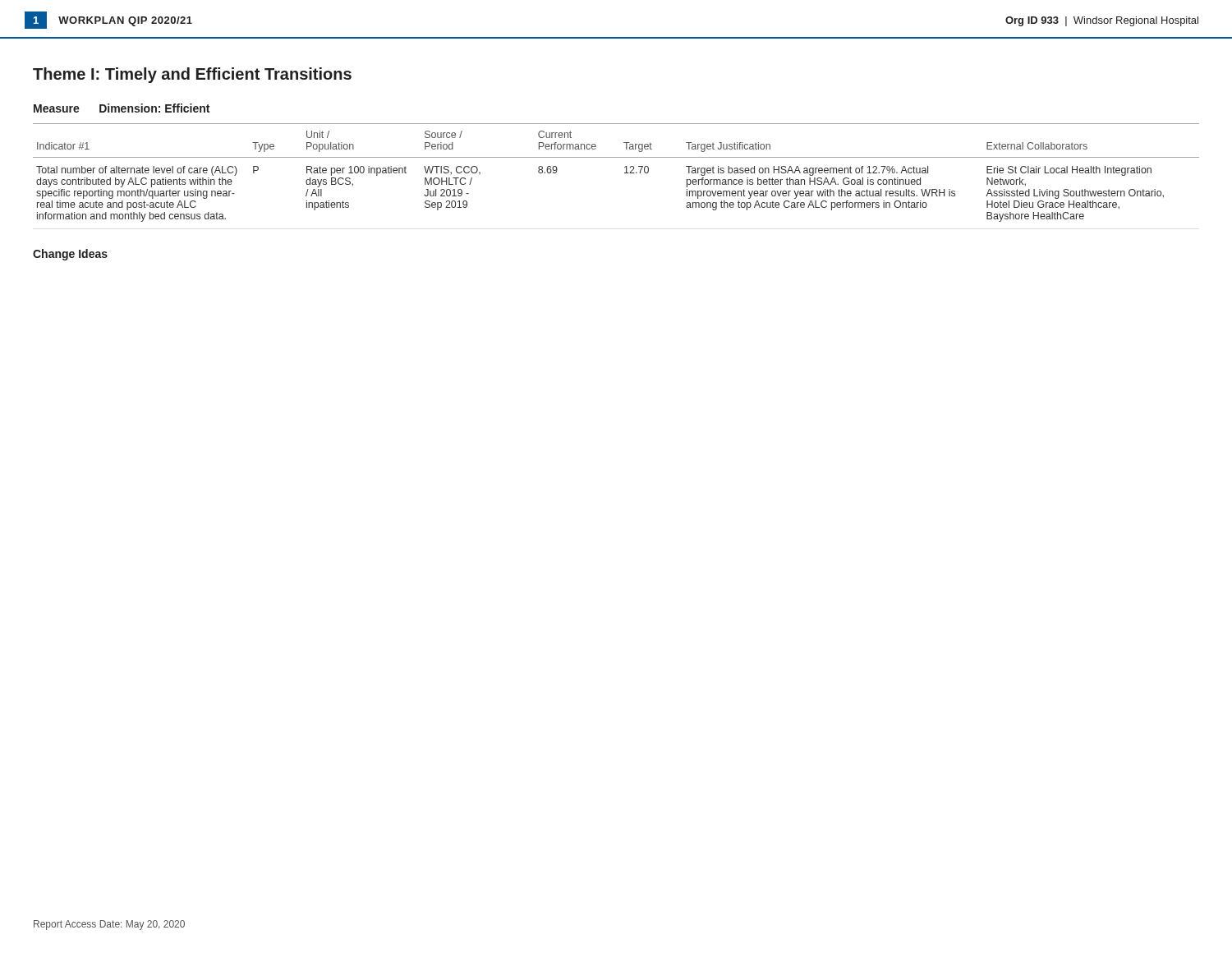Point to the region starting "Change Ideas"
The height and width of the screenshot is (953, 1232).
click(x=70, y=254)
